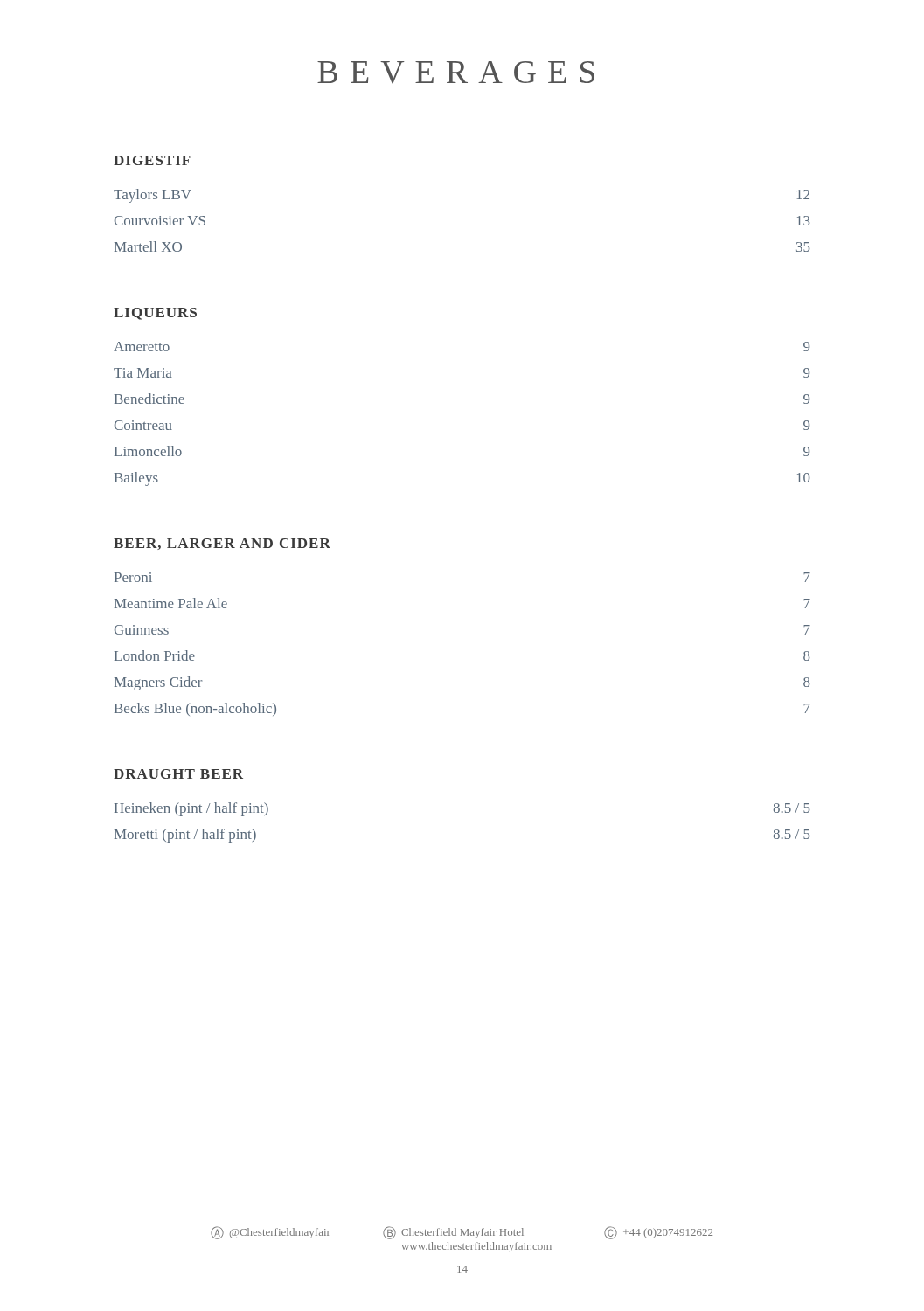Screen dimensions: 1311x924
Task: Click where it says "Magners Cider 8"
Action: click(161, 683)
